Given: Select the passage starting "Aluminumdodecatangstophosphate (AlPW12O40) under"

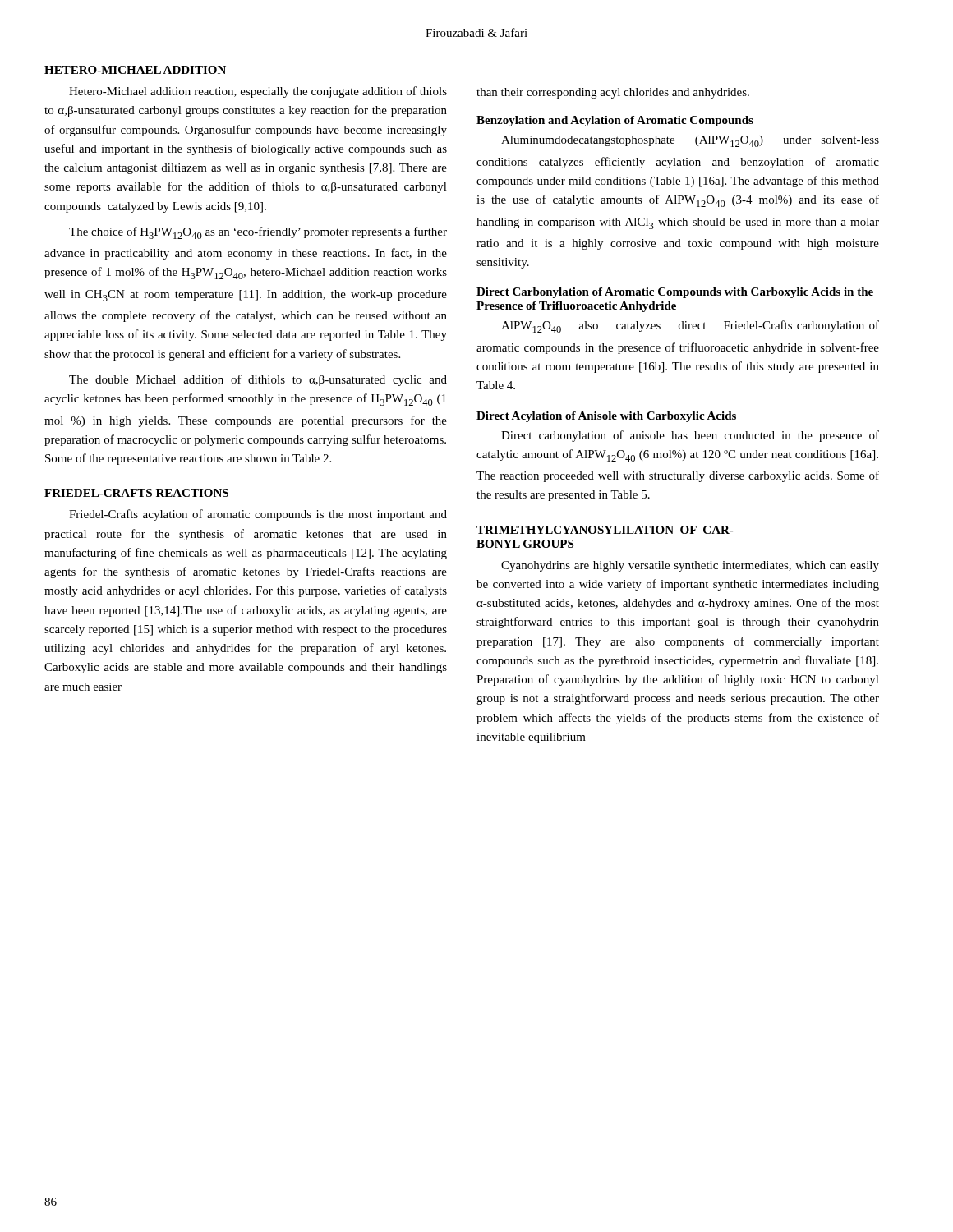Looking at the screenshot, I should point(678,201).
